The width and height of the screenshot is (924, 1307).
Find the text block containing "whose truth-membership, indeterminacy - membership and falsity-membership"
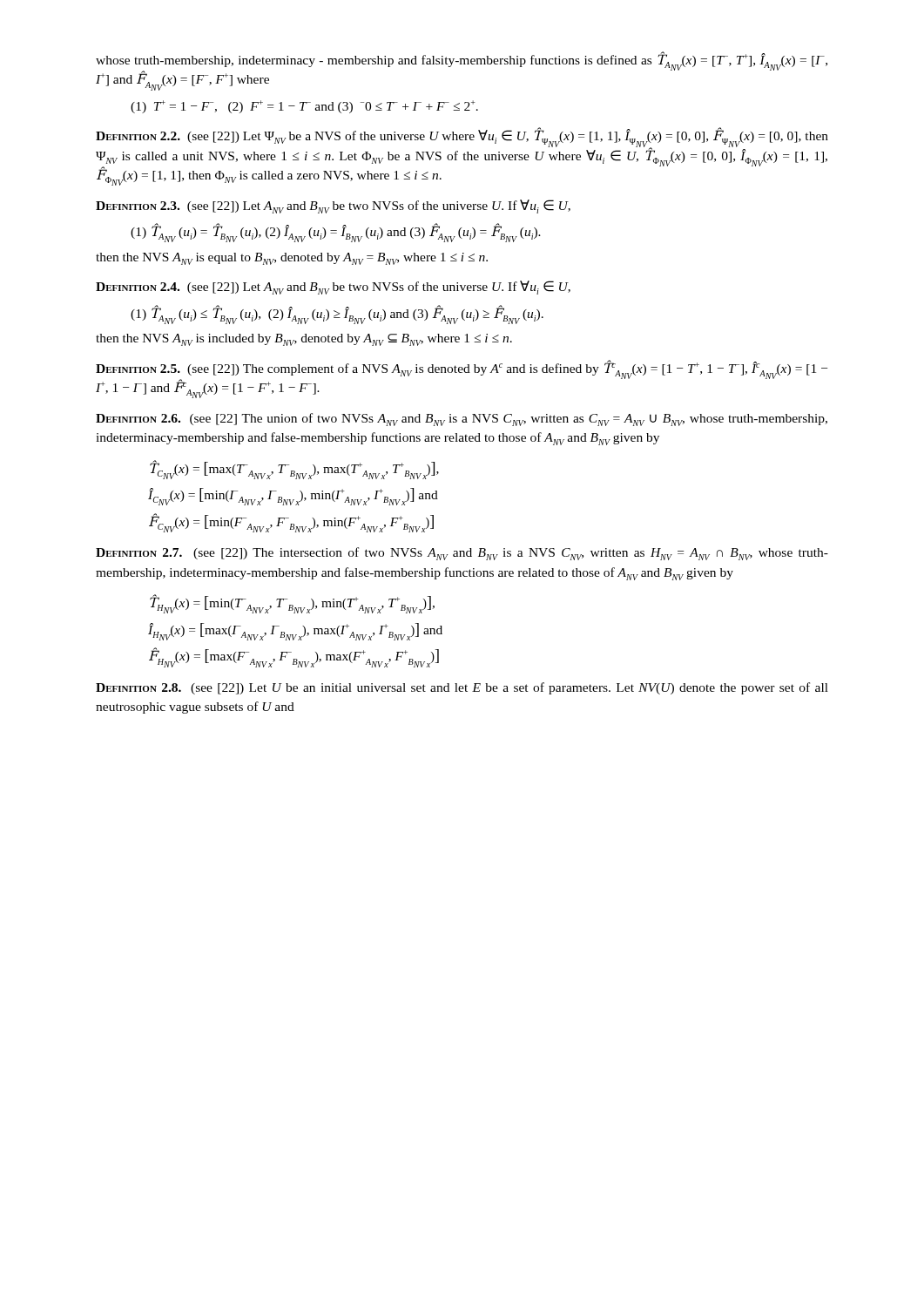(x=462, y=70)
